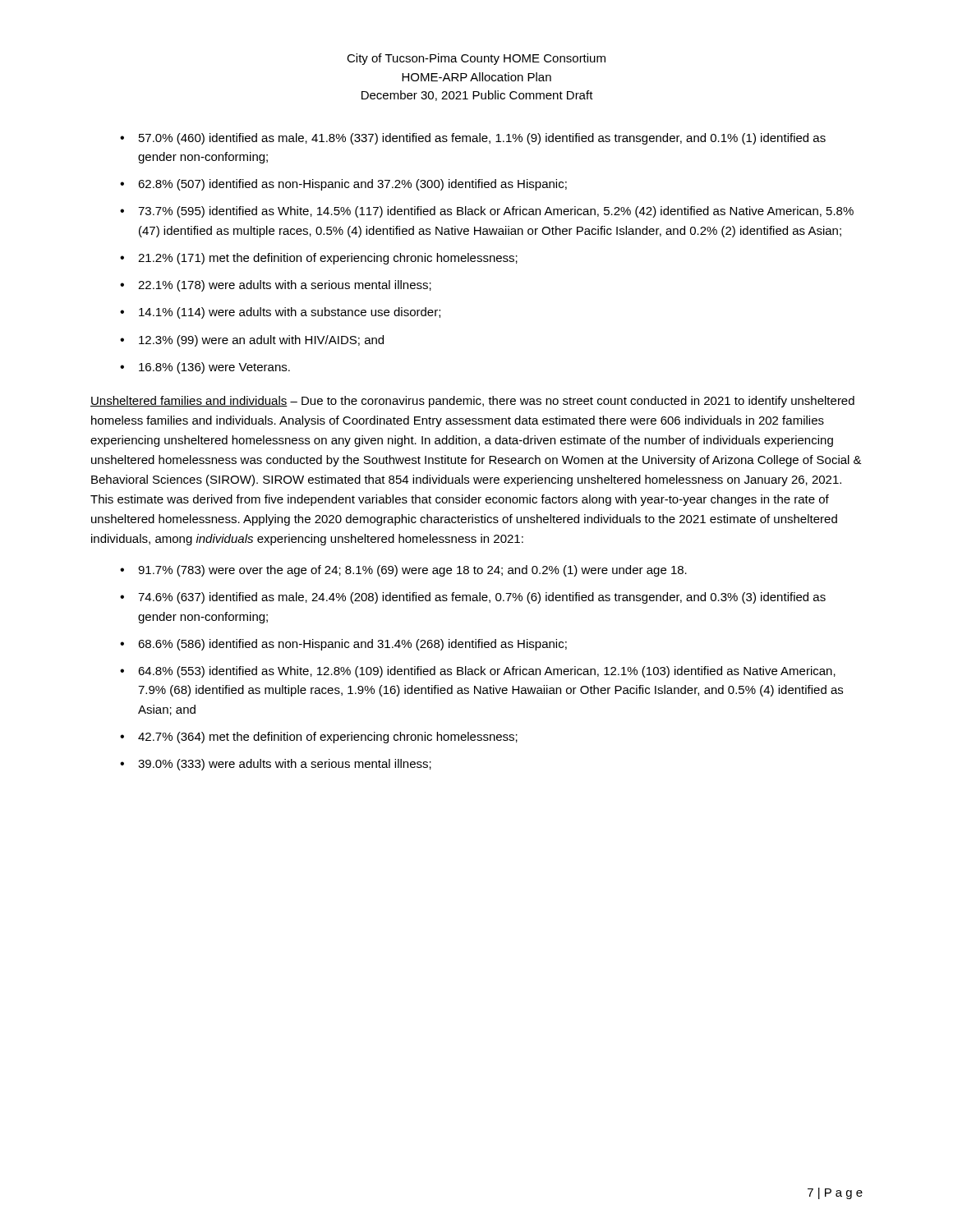Click on the block starting "64.8% (553) identified as White, 12.8% (109) identified"
This screenshot has height=1232, width=953.
point(491,690)
